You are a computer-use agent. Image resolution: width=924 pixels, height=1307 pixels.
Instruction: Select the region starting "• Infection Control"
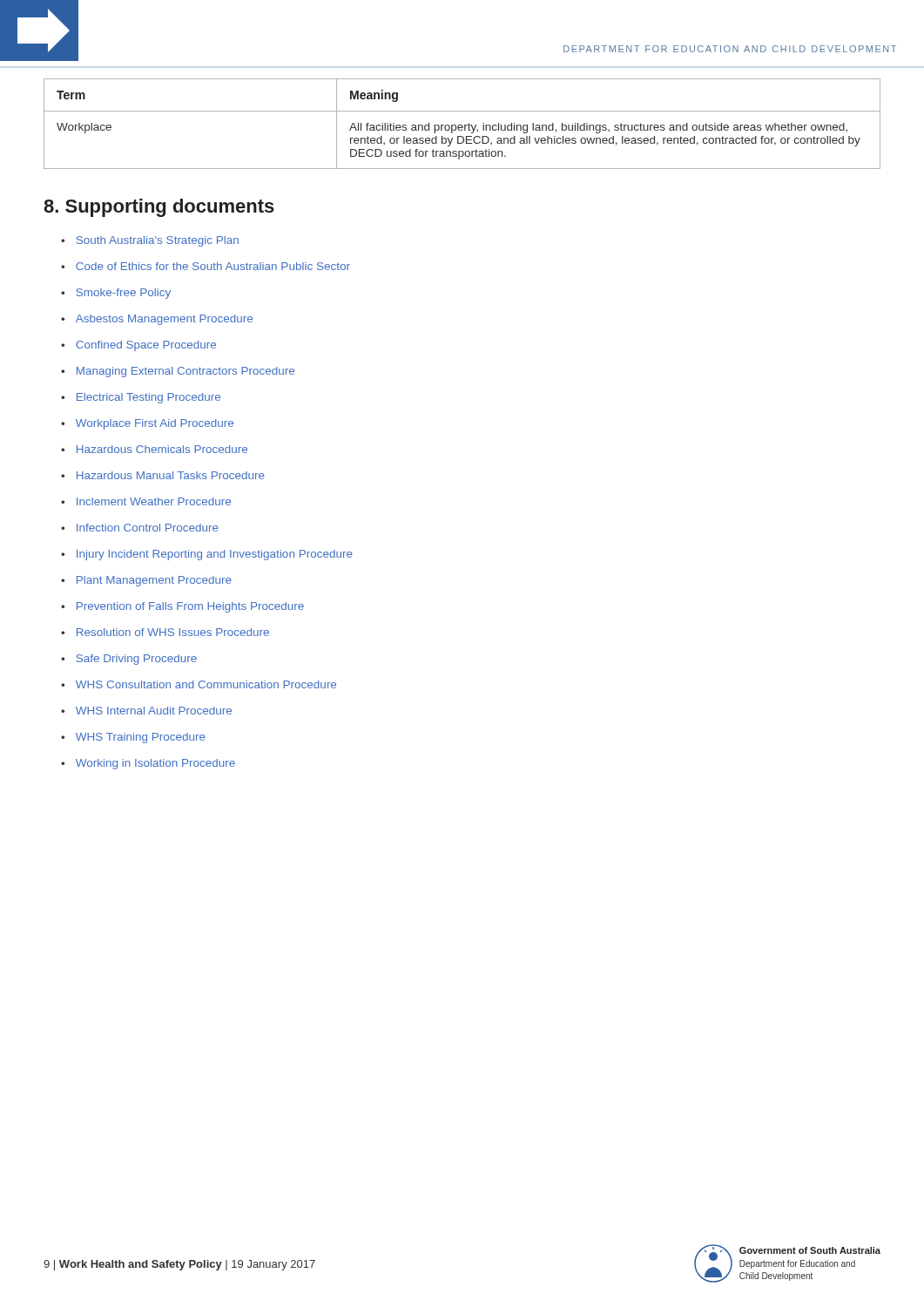[x=140, y=528]
